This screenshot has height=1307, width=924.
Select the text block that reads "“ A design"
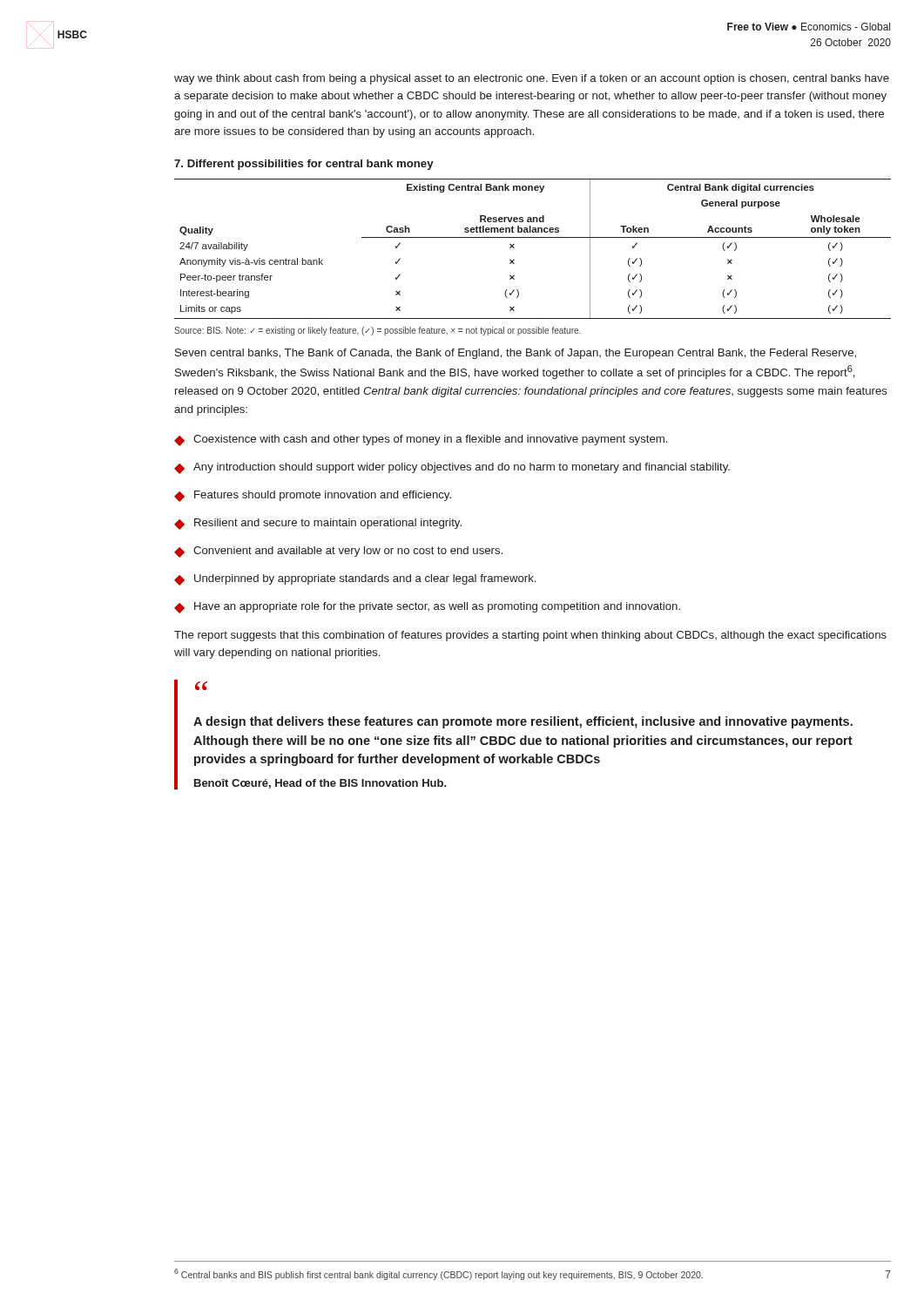pos(542,735)
